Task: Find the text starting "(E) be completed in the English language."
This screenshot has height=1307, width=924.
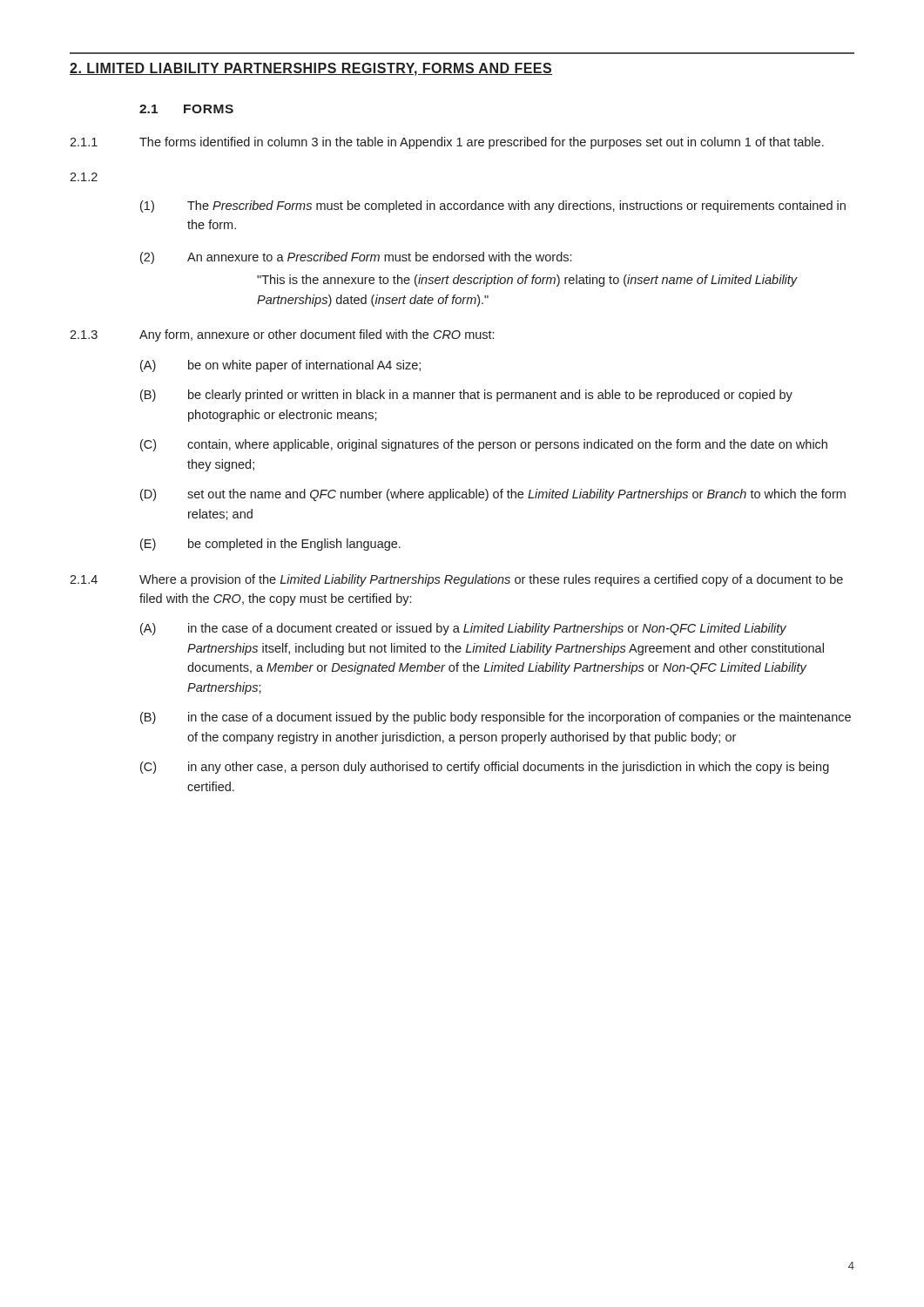Action: 270,545
